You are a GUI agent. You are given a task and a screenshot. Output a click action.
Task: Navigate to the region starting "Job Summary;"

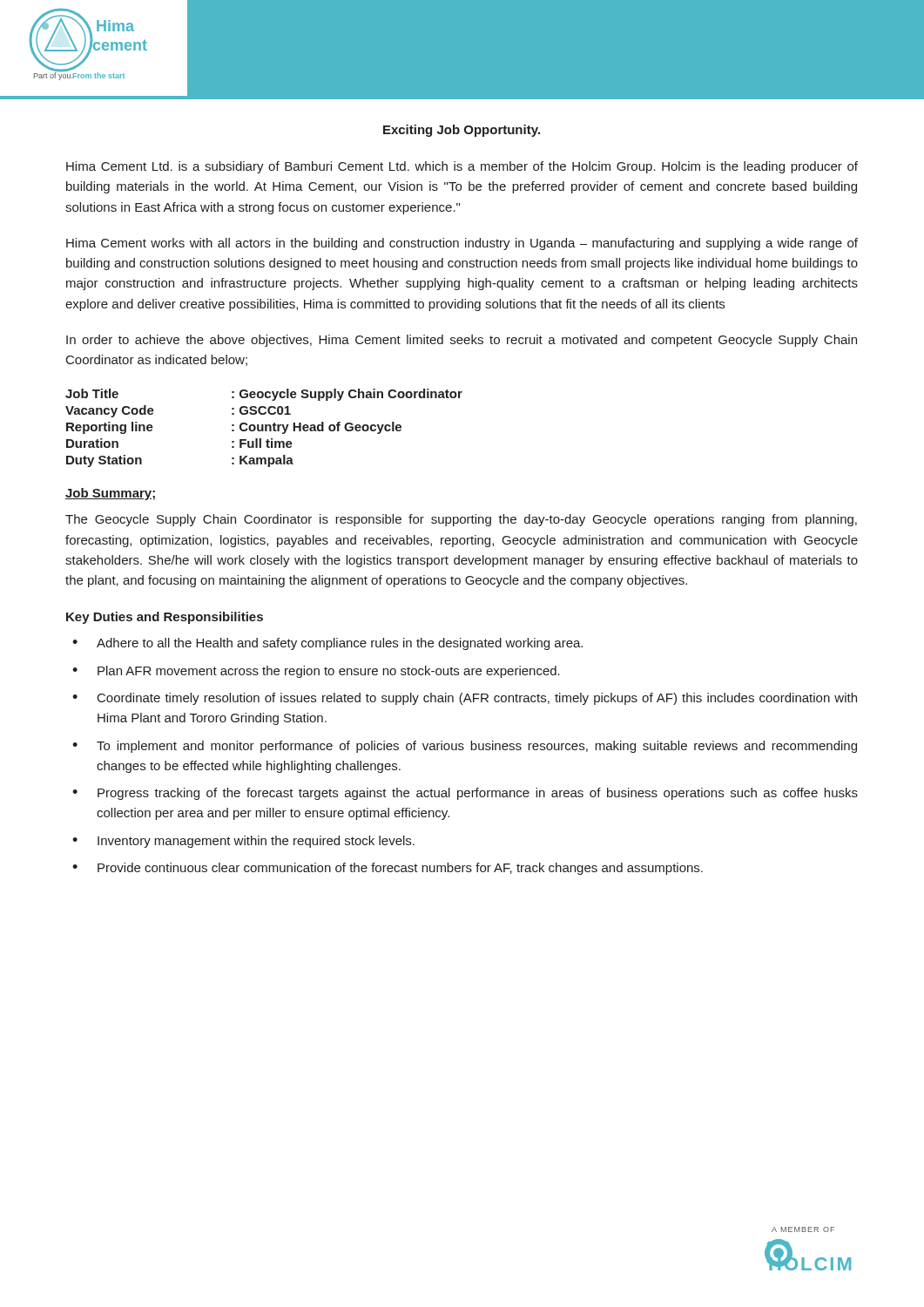point(111,493)
